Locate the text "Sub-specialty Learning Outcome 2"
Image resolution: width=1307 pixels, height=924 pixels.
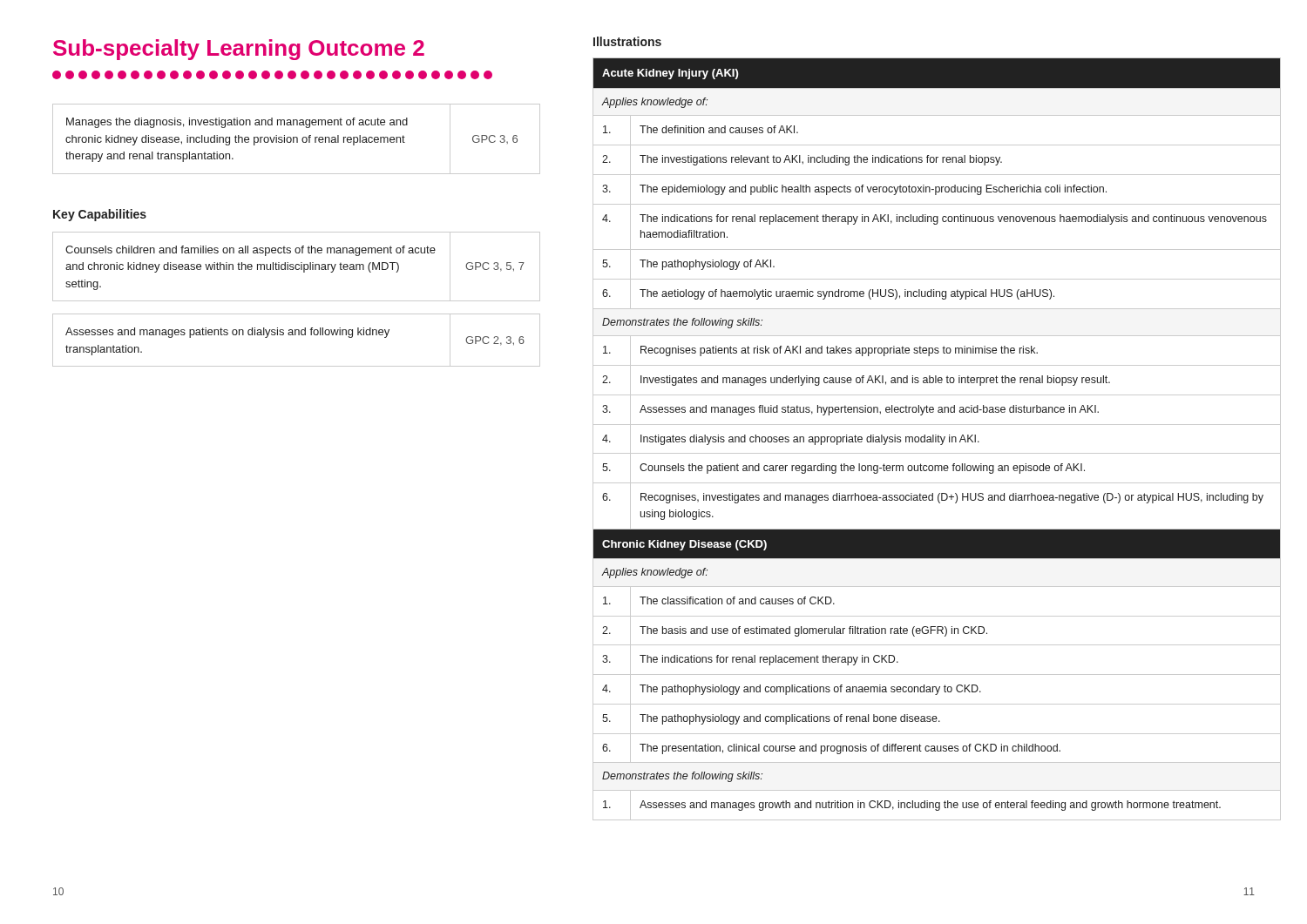tap(296, 48)
